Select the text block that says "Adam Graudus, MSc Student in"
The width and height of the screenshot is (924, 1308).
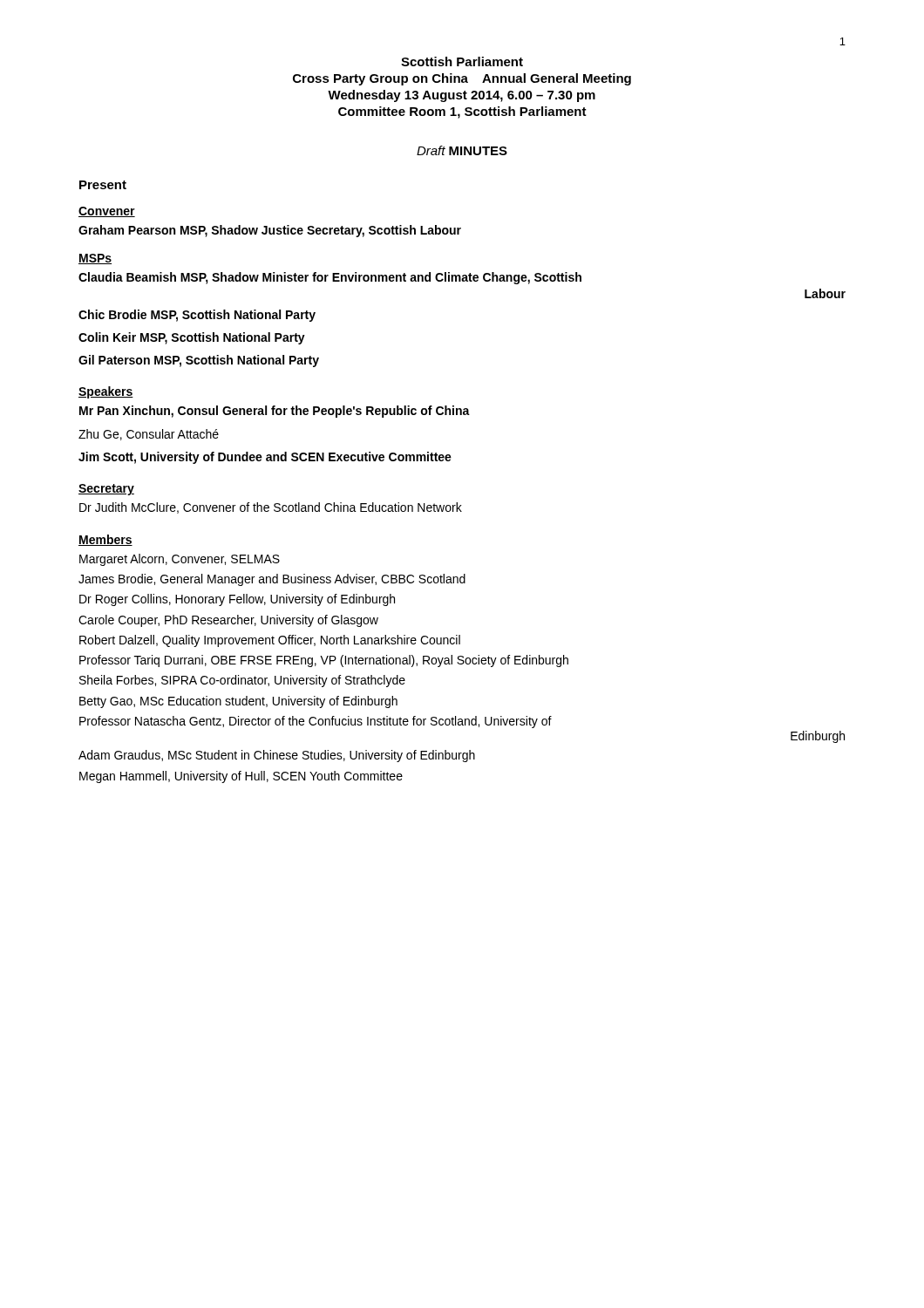[x=277, y=755]
